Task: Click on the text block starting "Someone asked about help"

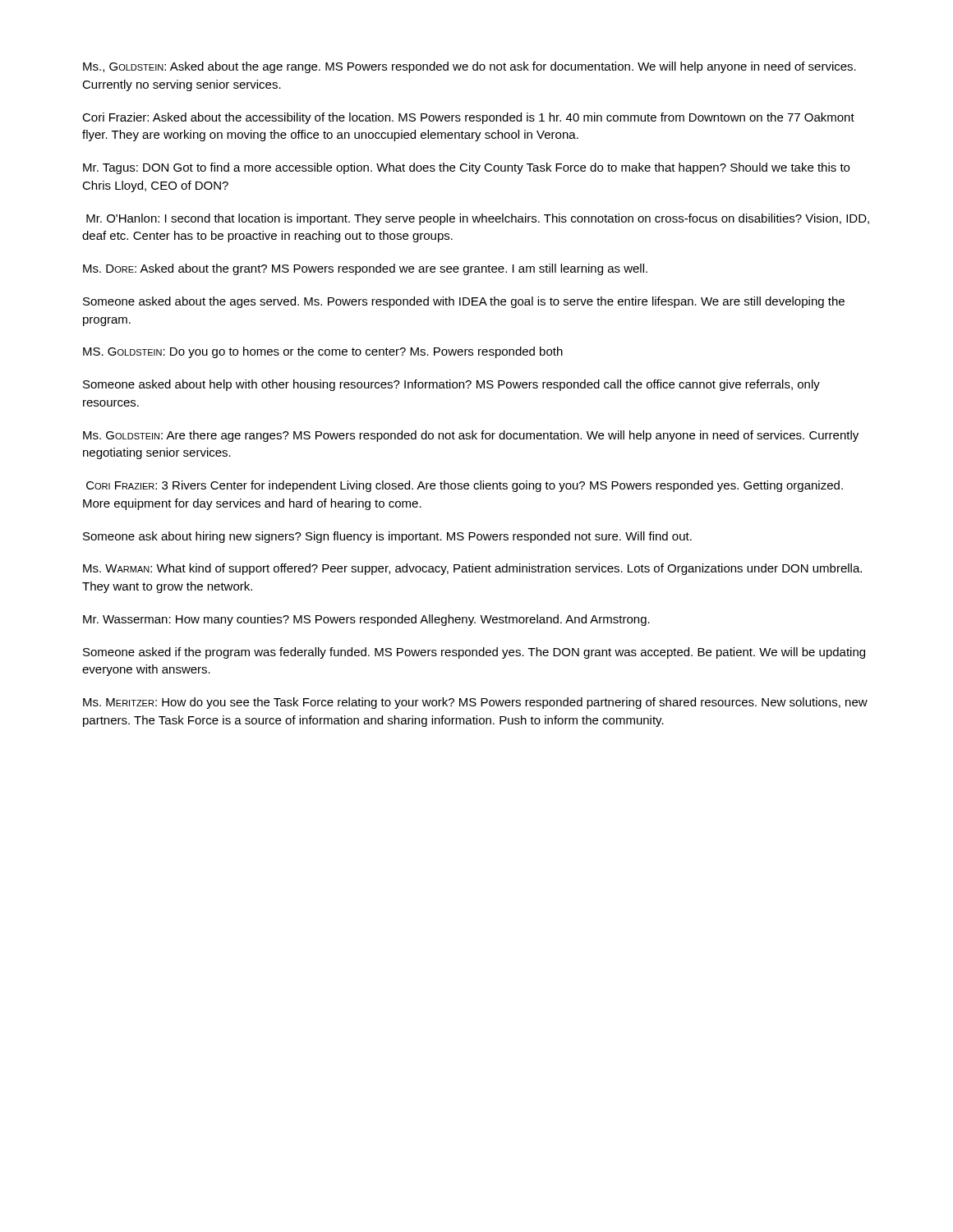Action: [451, 393]
